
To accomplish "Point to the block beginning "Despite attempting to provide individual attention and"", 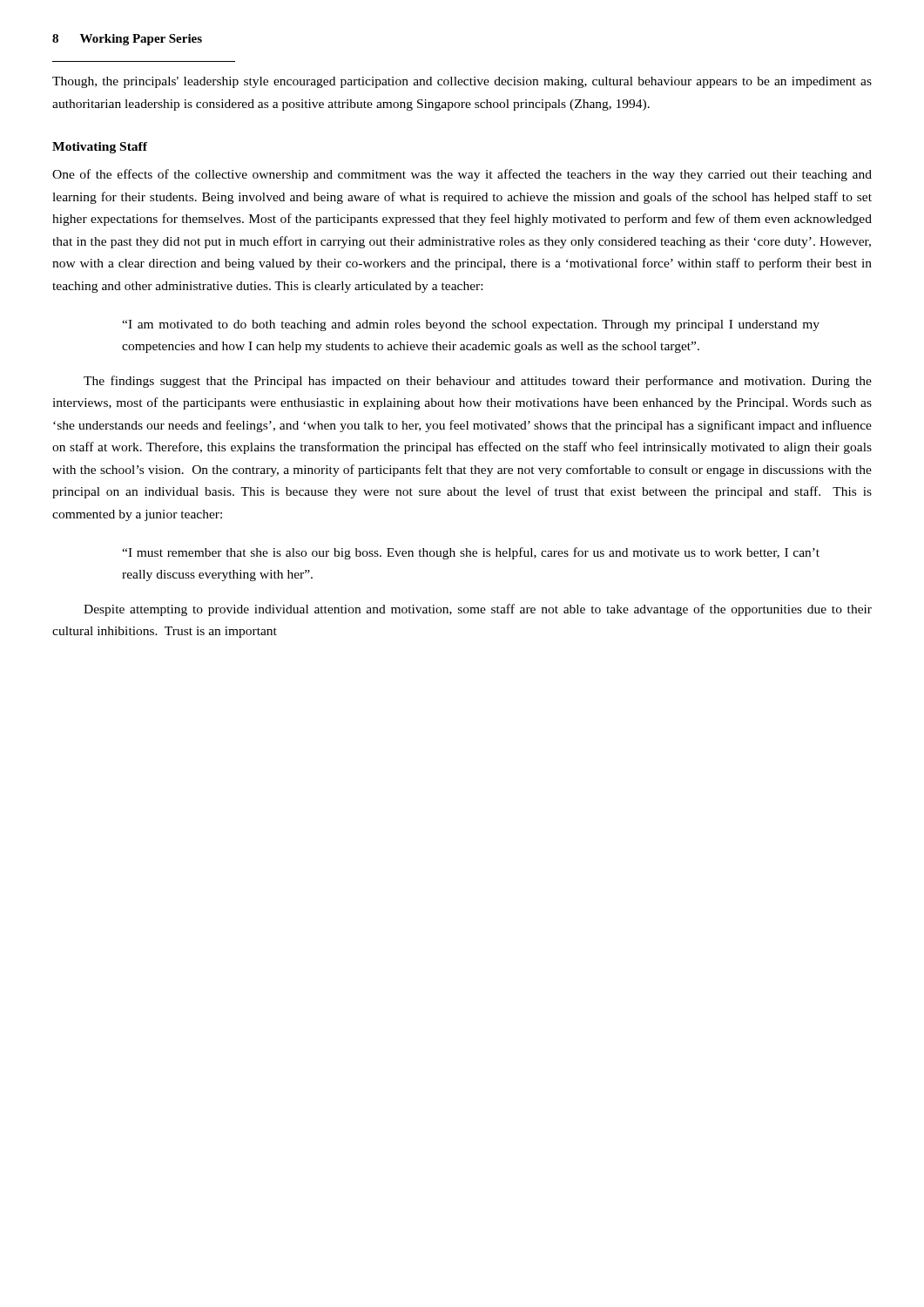I will [462, 620].
